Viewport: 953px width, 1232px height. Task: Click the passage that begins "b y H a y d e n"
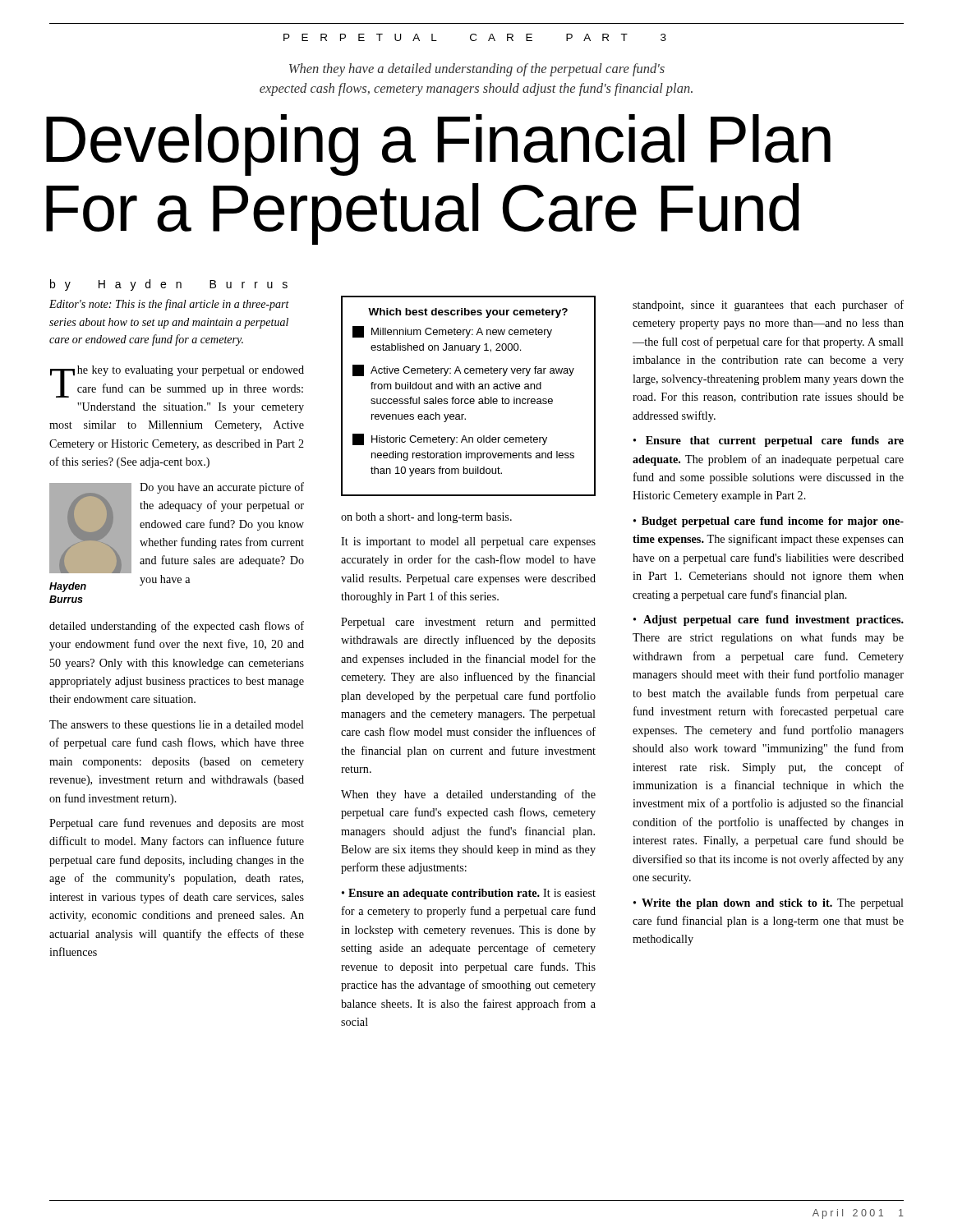tap(170, 284)
